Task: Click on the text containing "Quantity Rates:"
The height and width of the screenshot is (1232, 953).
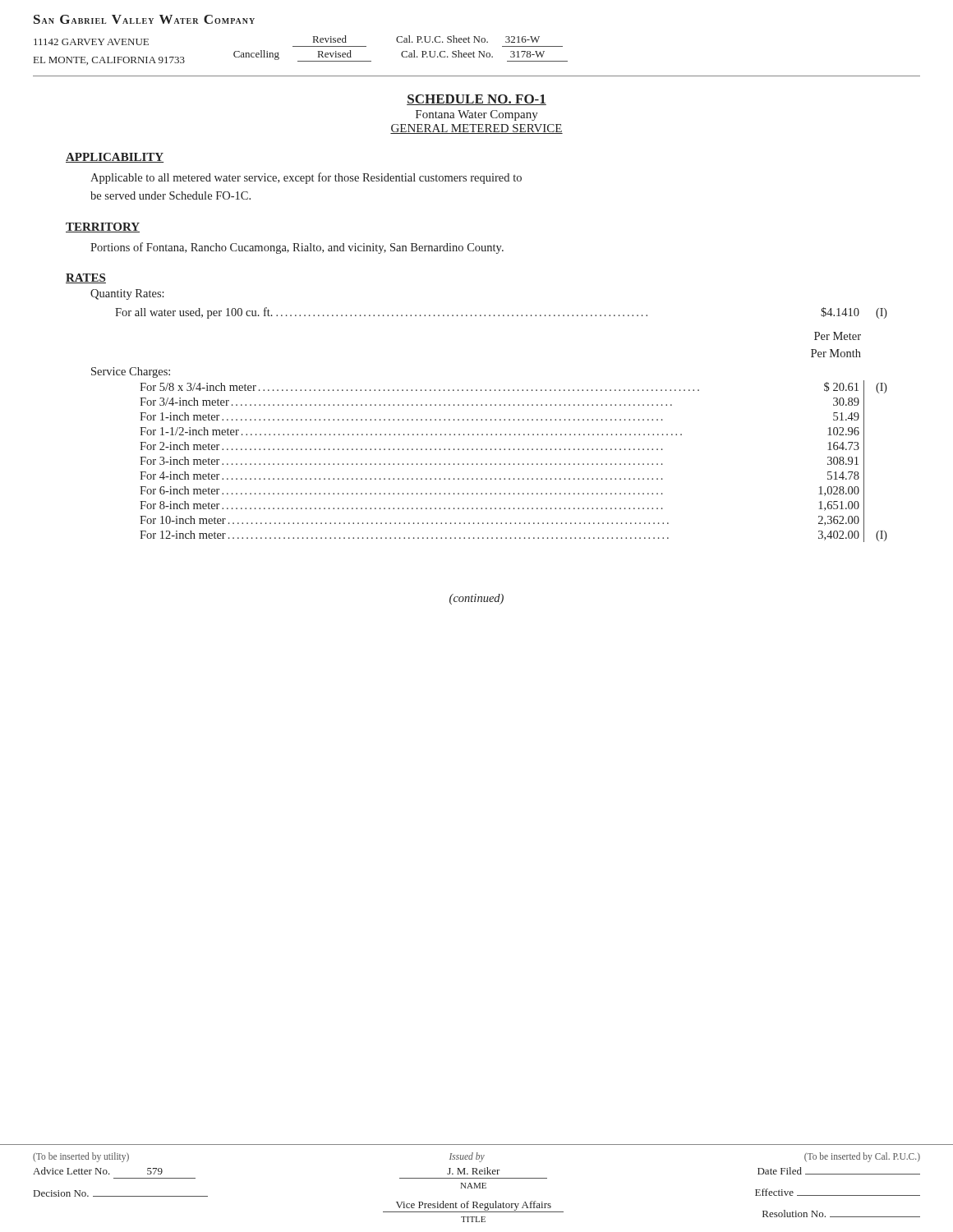Action: [128, 294]
